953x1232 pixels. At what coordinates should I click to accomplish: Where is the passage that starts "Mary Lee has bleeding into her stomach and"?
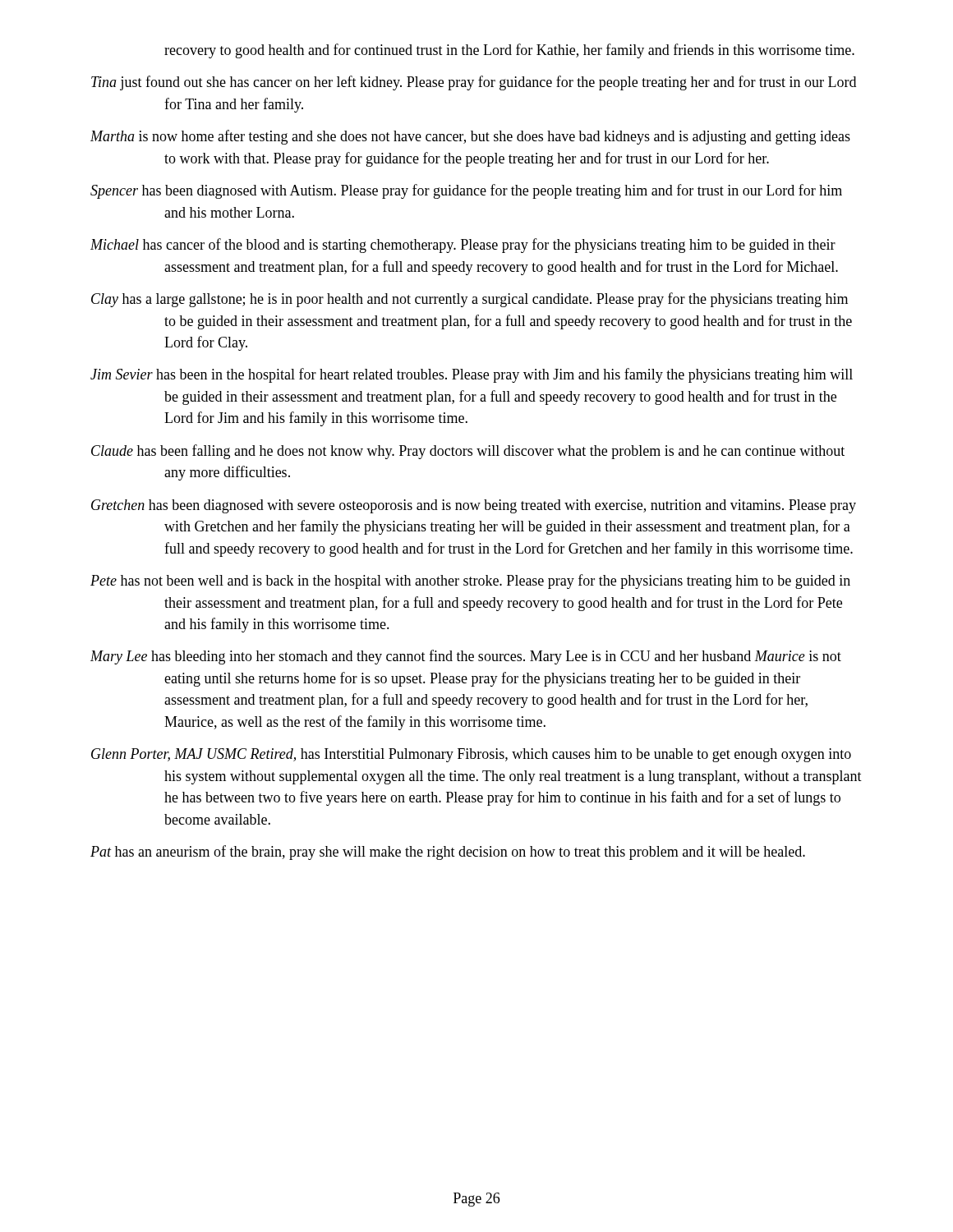pyautogui.click(x=466, y=689)
